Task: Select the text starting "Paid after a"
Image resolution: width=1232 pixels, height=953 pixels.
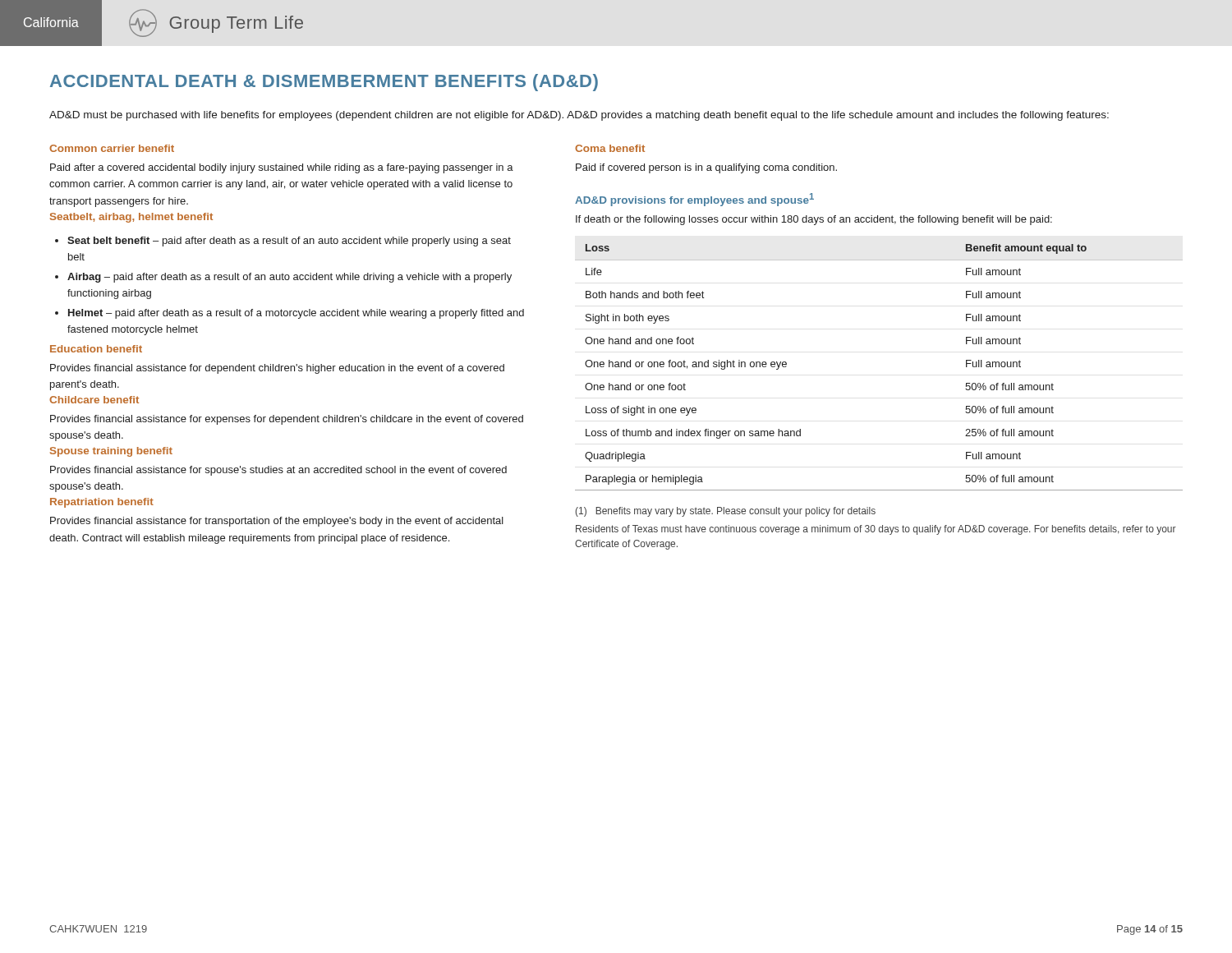Action: [x=281, y=184]
